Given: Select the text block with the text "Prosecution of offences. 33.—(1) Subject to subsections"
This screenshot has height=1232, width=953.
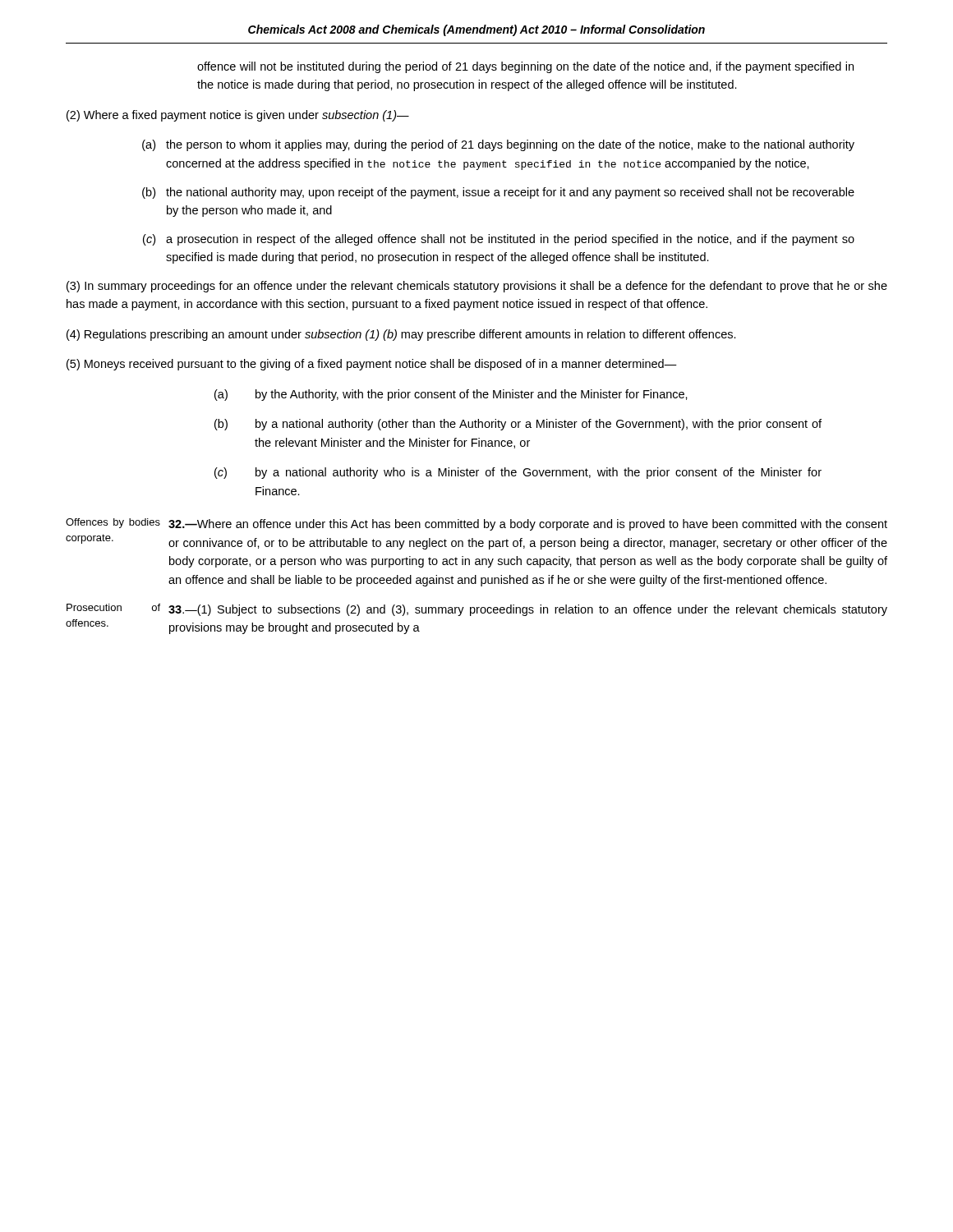Looking at the screenshot, I should (x=476, y=619).
